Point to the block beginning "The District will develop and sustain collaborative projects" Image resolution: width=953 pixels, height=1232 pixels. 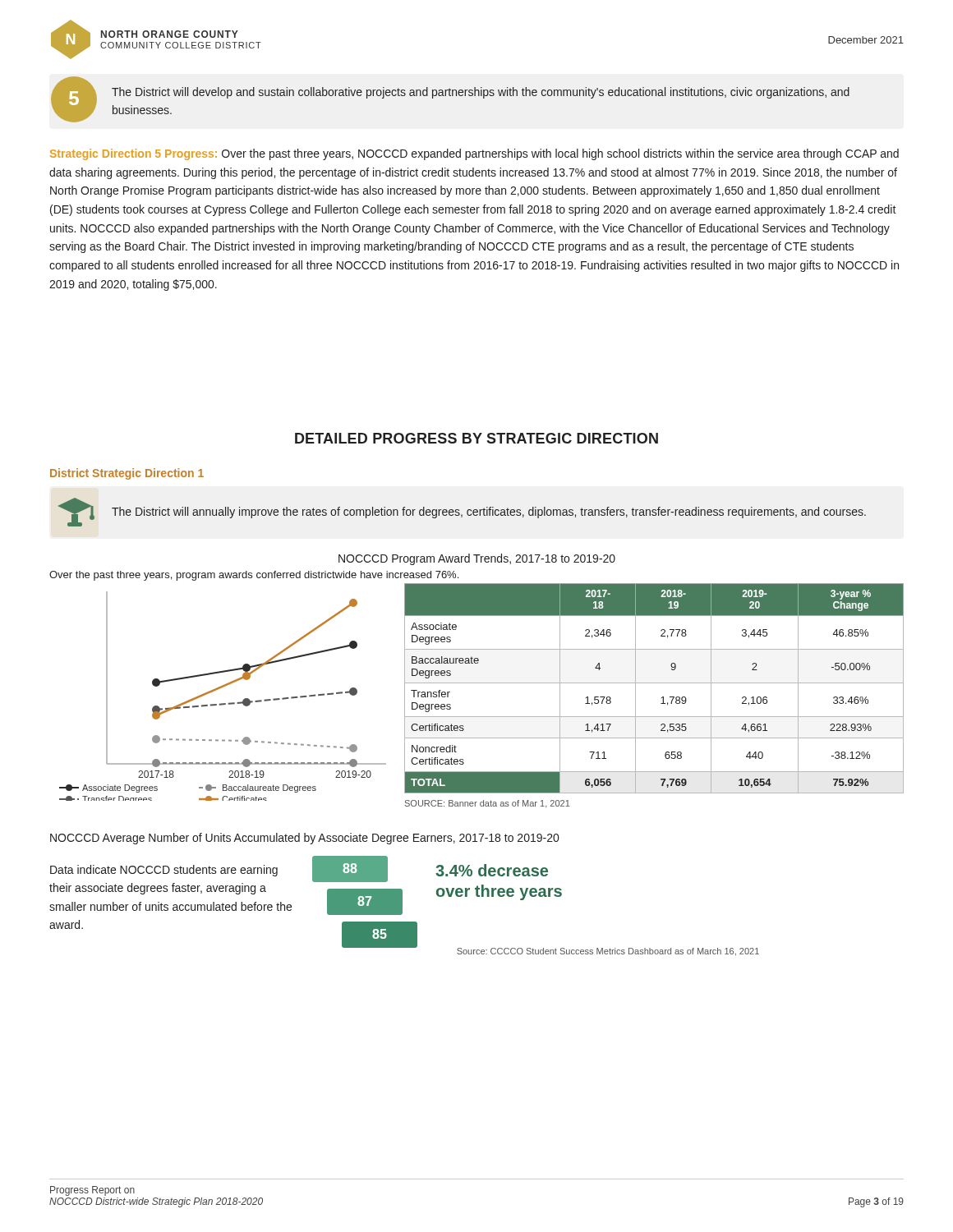point(481,101)
